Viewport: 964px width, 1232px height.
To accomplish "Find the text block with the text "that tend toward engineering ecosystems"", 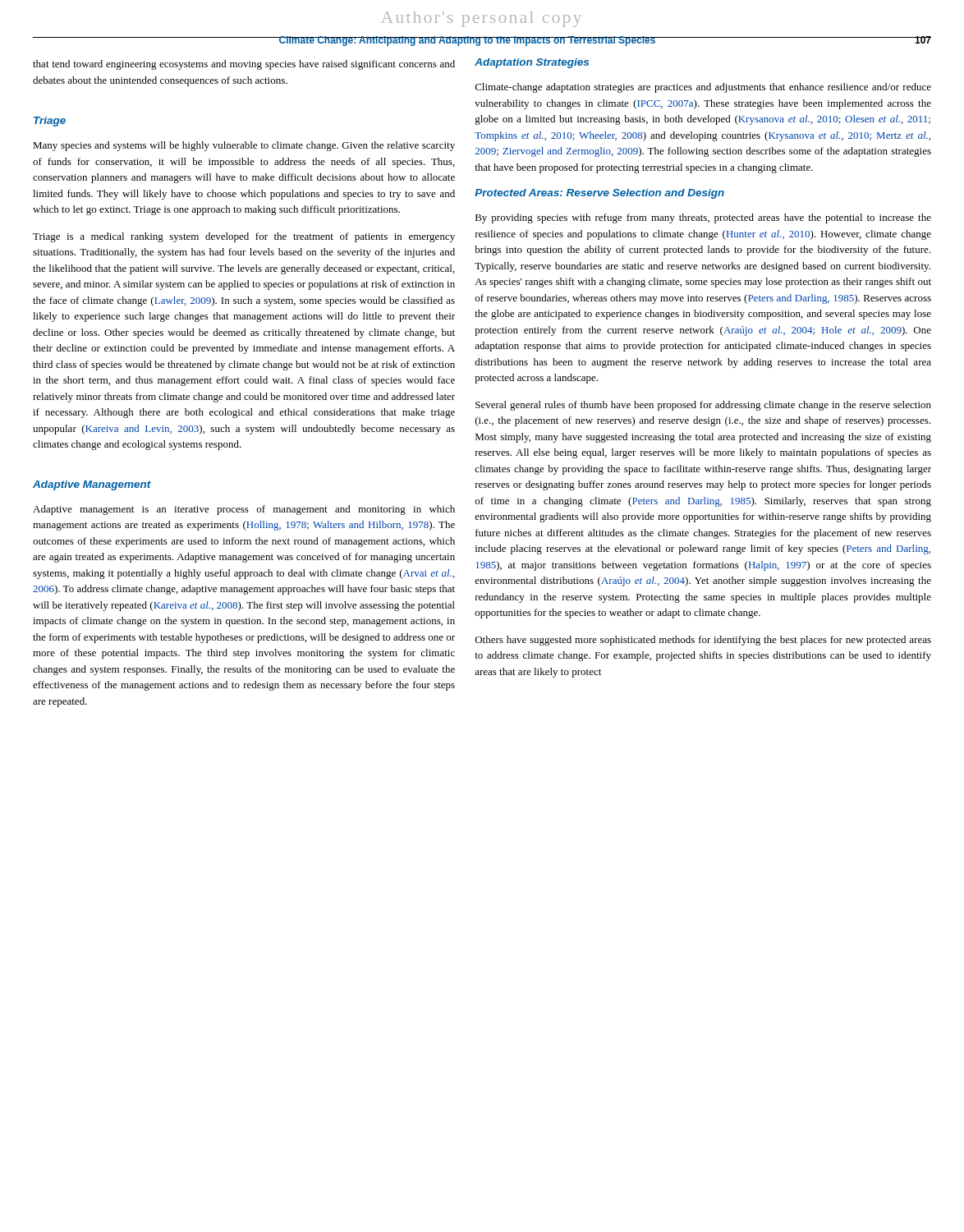I will (244, 72).
